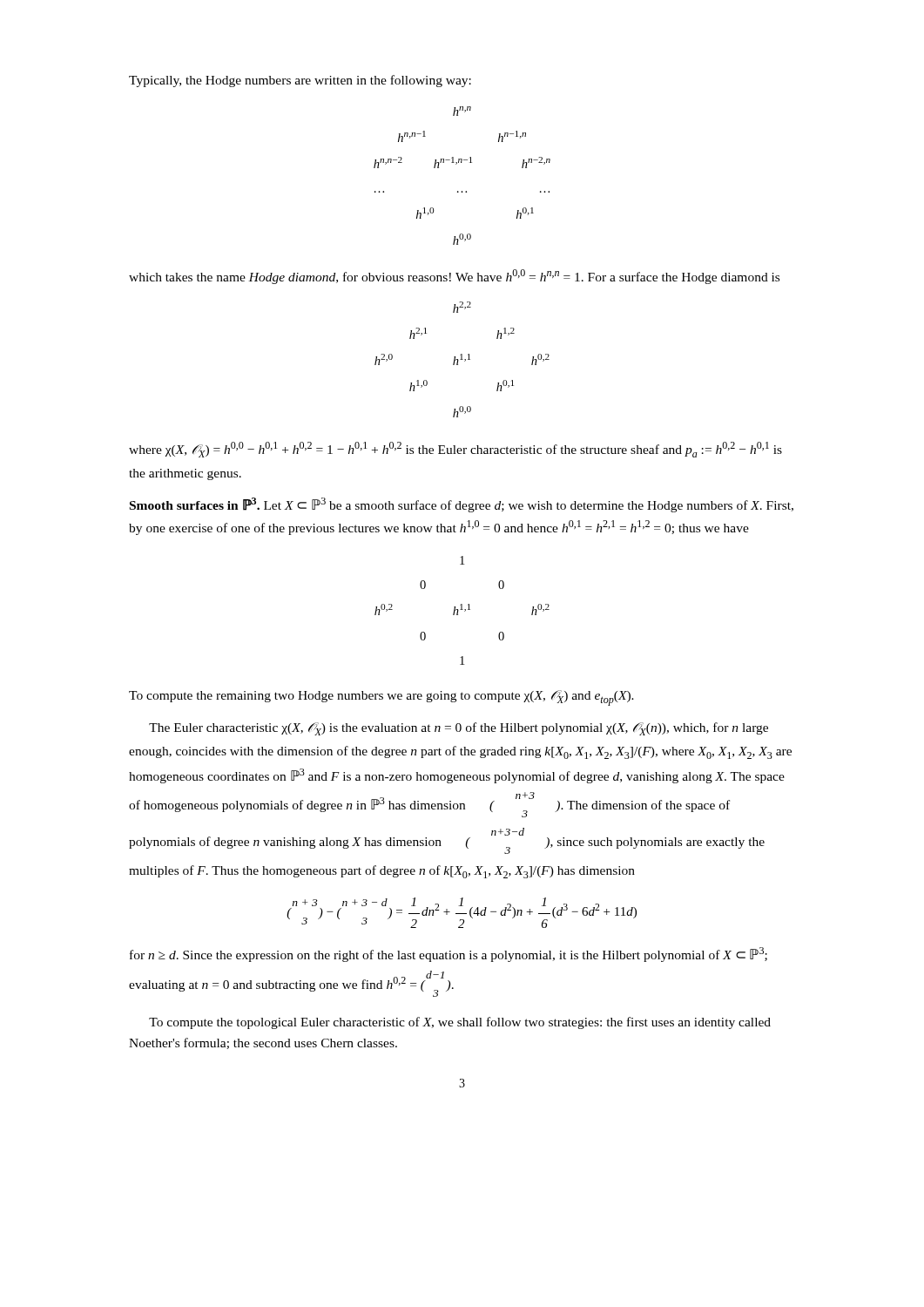924x1307 pixels.
Task: Click on the element starting "To compute the topological Euler characteristic"
Action: pyautogui.click(x=450, y=1032)
